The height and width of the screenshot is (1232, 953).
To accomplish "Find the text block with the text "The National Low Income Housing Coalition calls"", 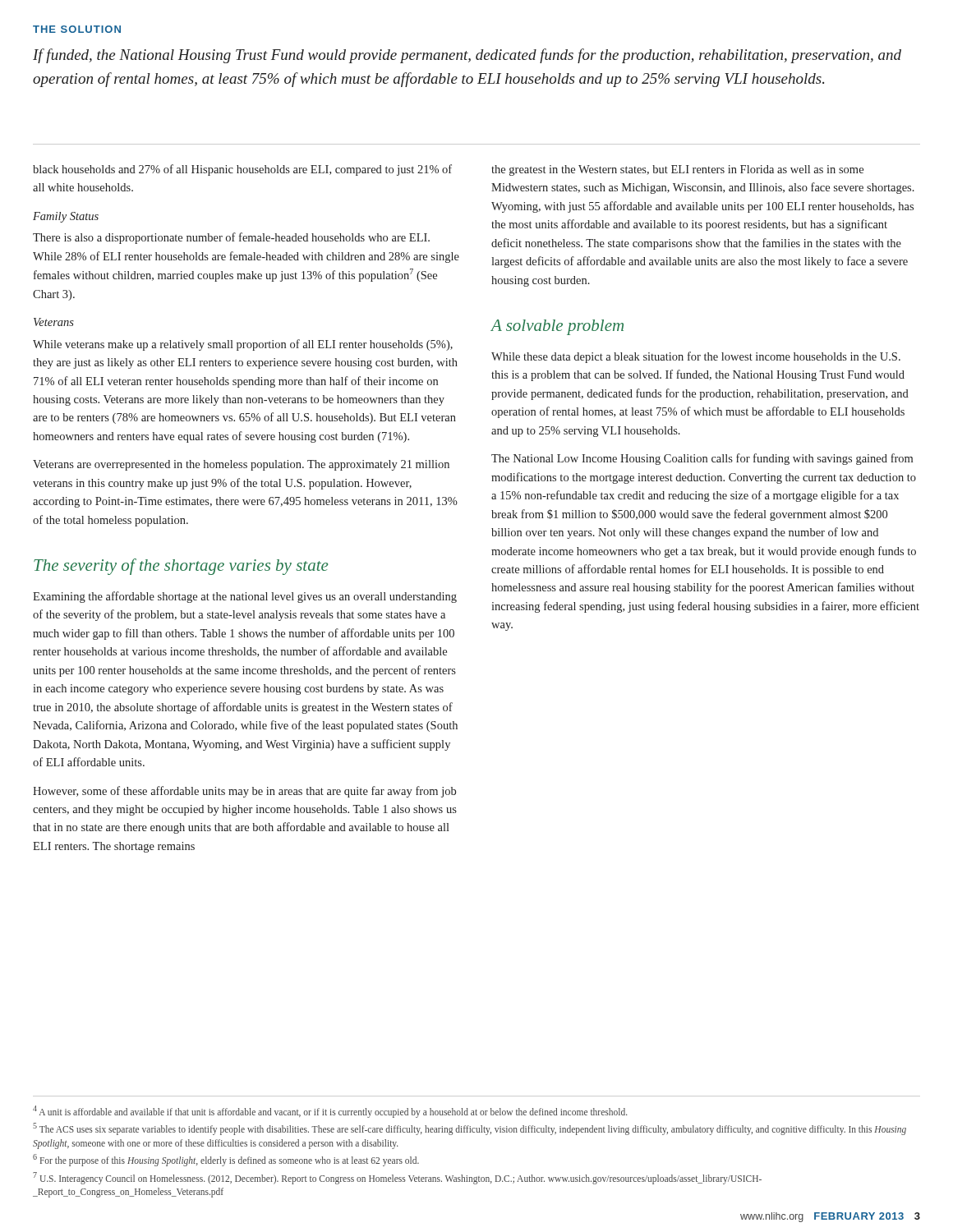I will (x=705, y=542).
